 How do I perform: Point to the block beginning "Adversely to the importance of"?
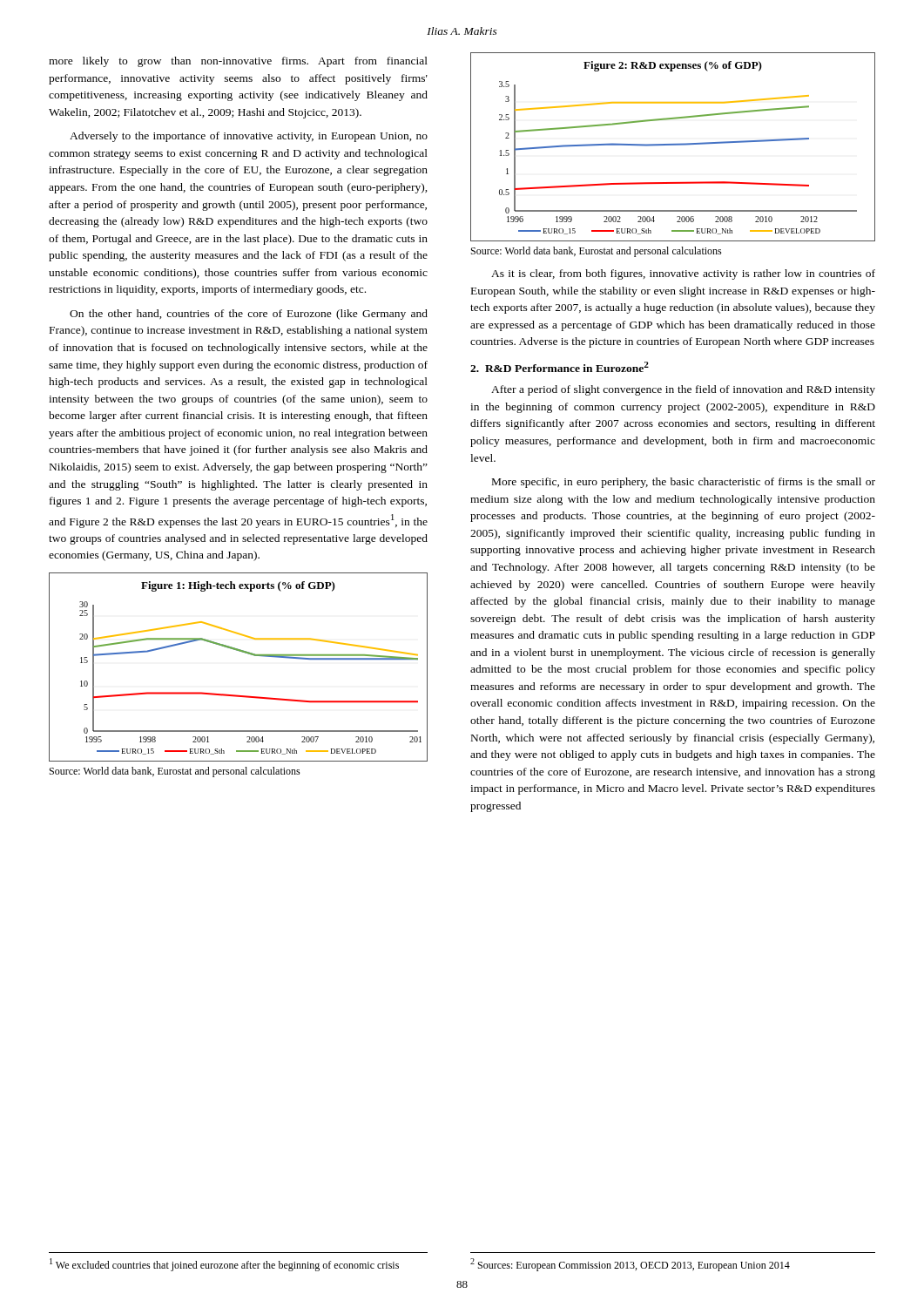tap(238, 213)
